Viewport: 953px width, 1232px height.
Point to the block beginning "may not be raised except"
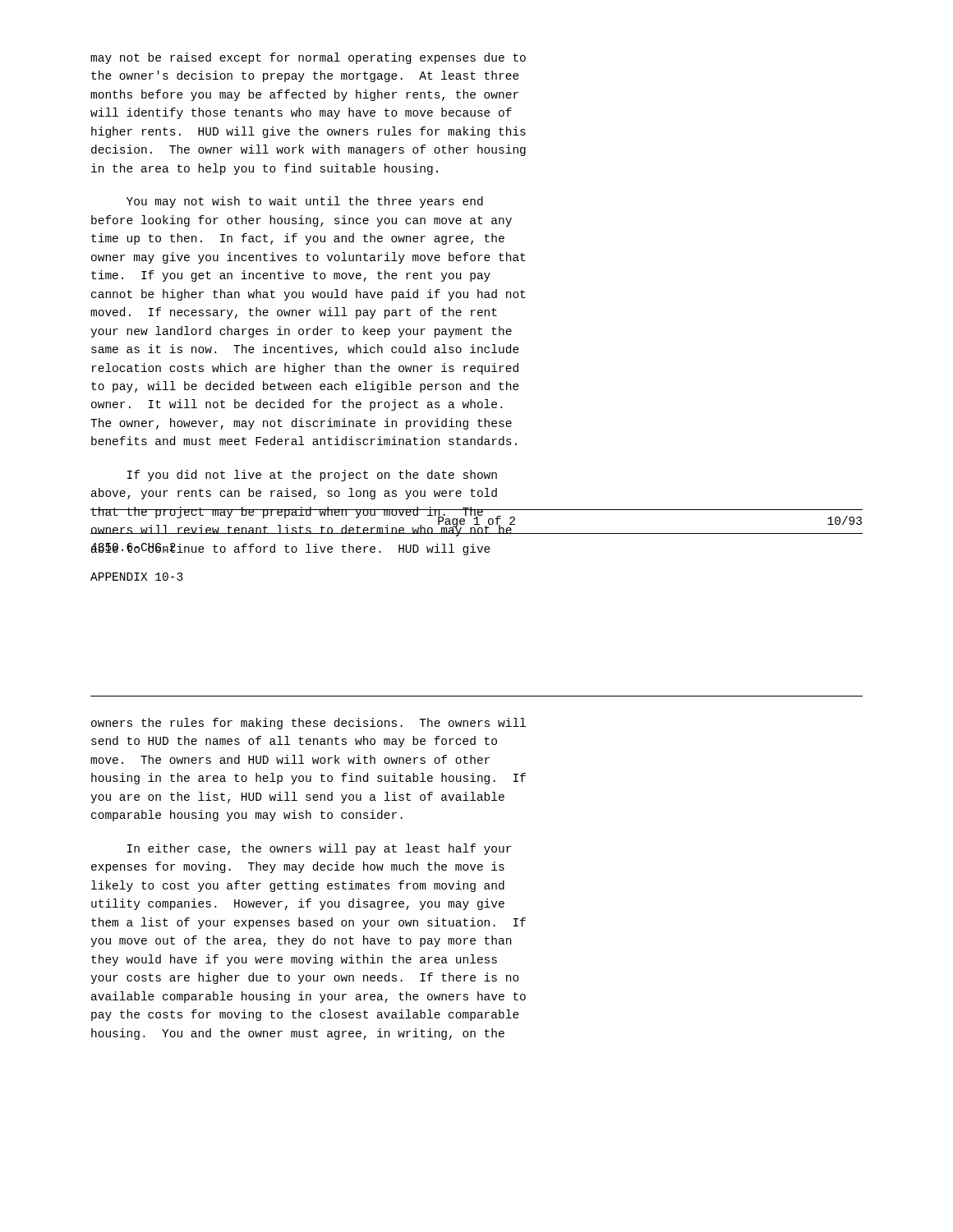[x=308, y=114]
